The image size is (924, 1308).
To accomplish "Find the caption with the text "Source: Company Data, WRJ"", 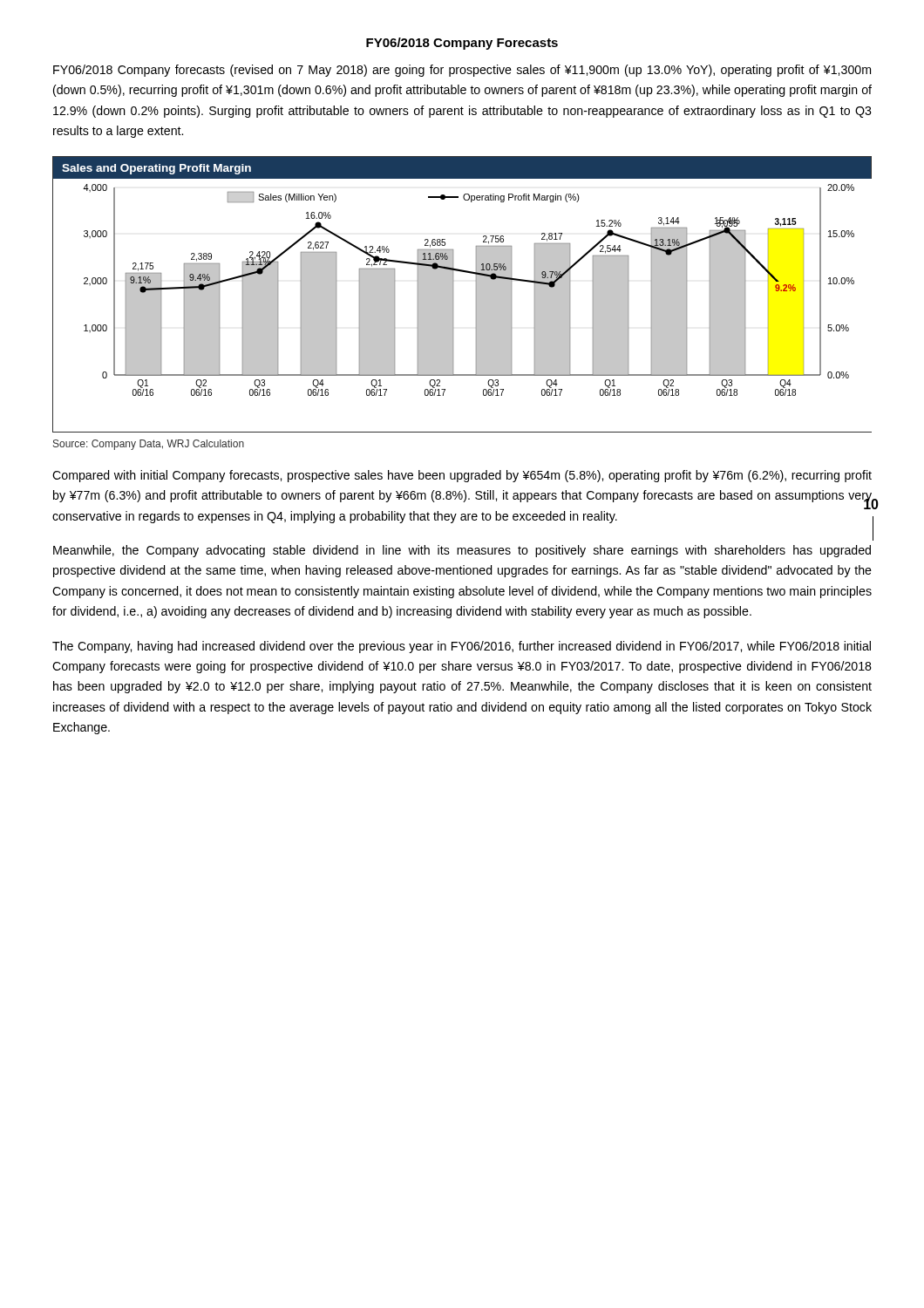I will 148,444.
